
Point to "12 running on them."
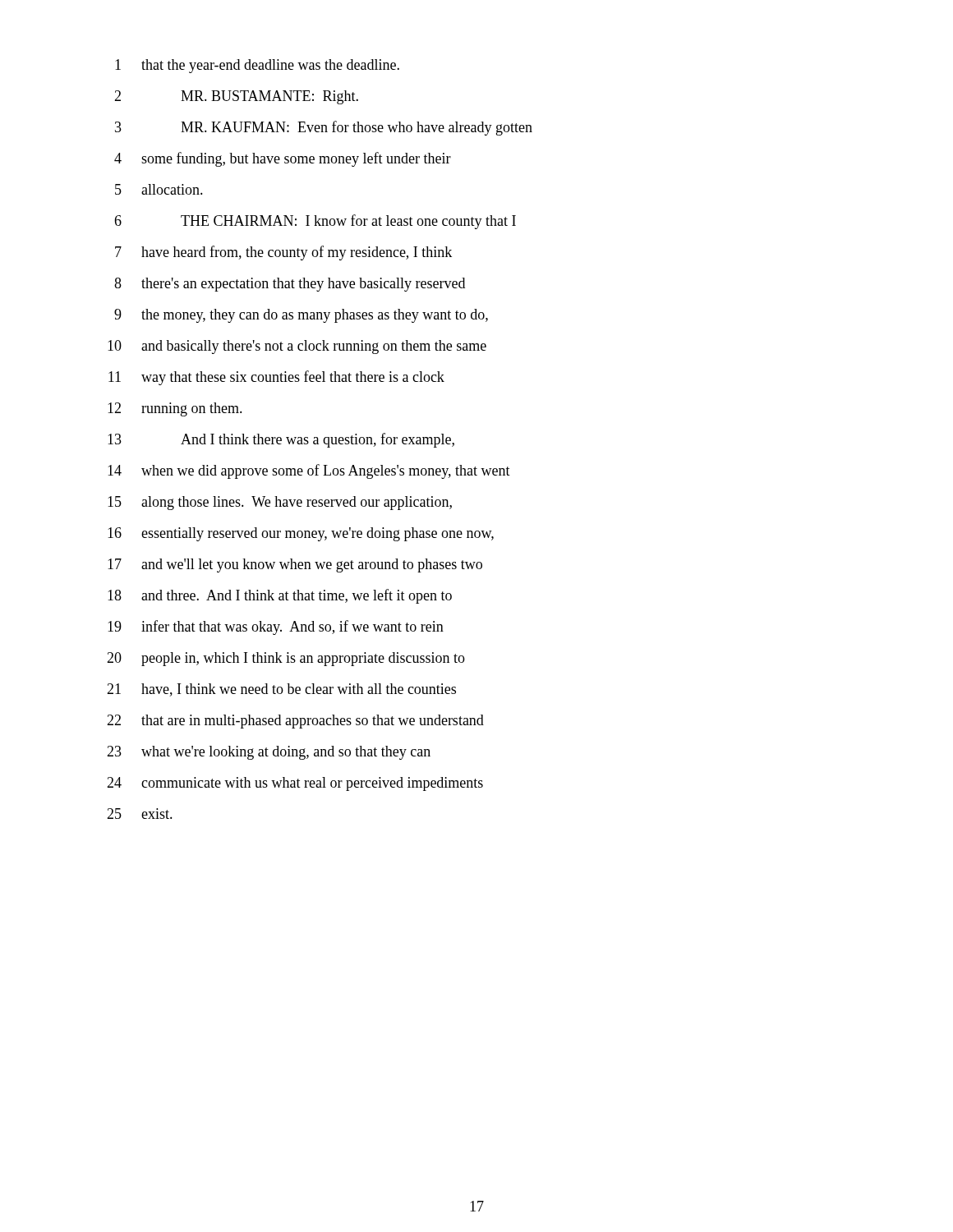(x=175, y=409)
